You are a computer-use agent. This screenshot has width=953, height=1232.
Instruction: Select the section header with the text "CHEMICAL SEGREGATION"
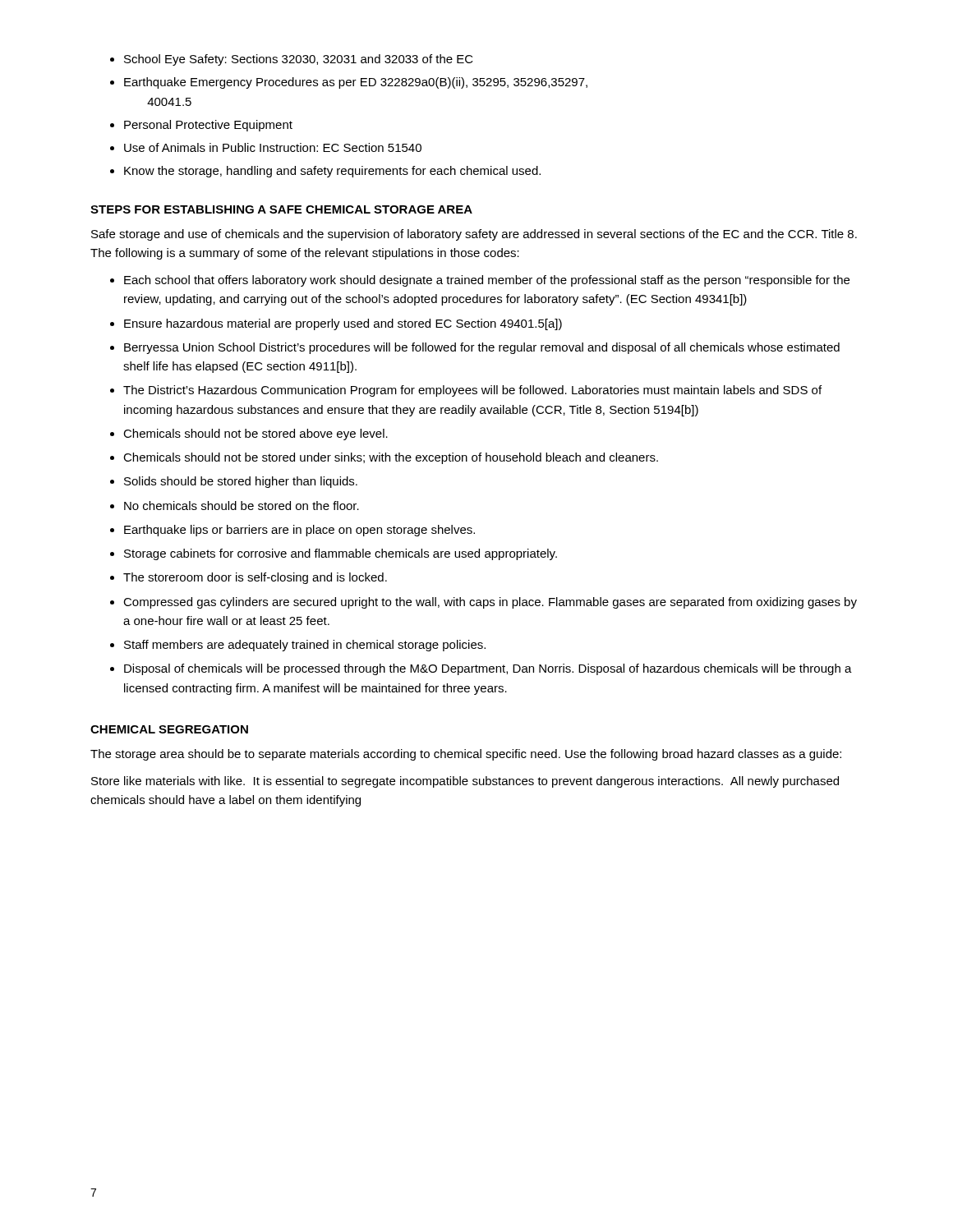tap(170, 729)
